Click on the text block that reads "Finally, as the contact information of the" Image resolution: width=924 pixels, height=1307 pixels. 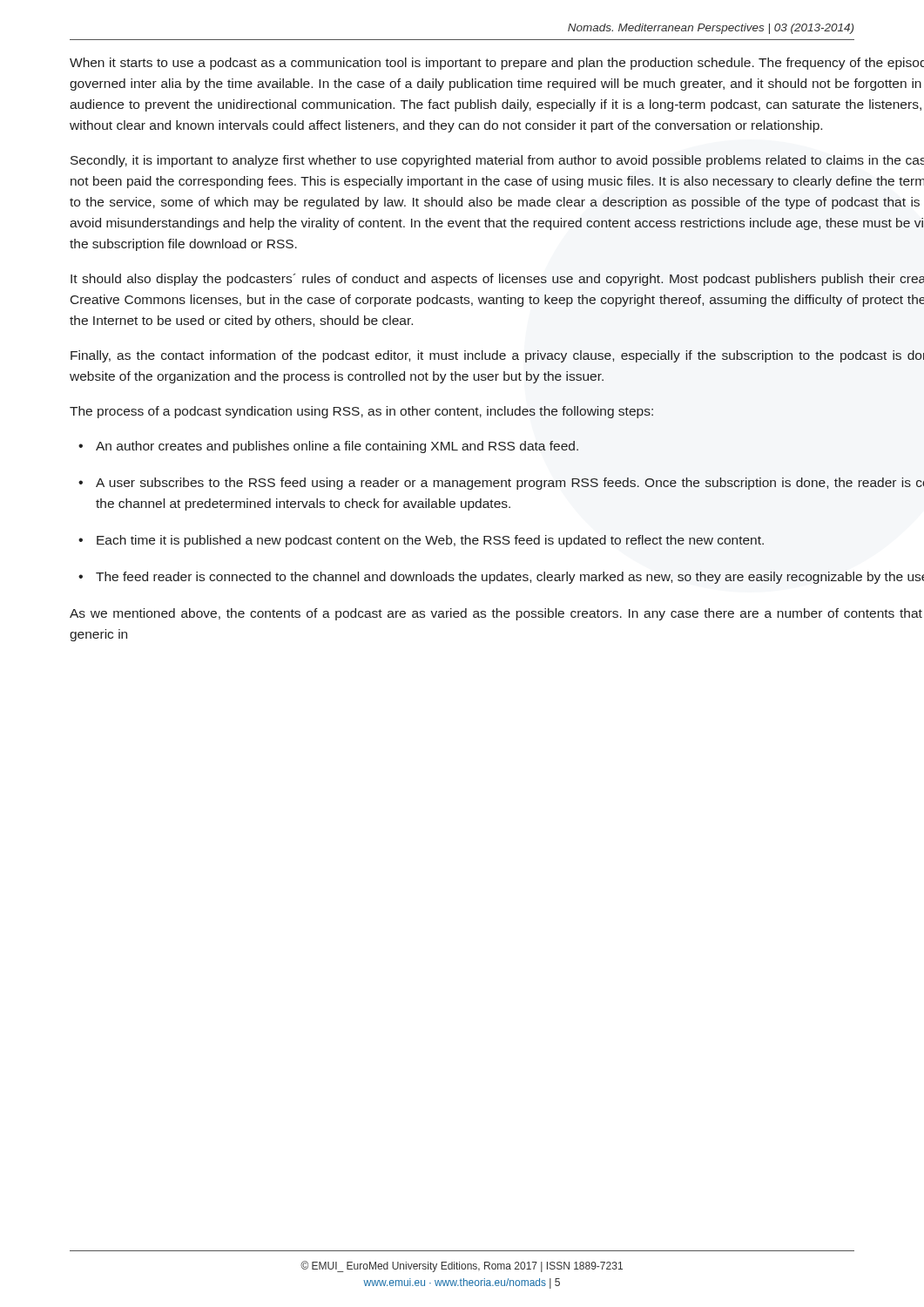click(497, 366)
